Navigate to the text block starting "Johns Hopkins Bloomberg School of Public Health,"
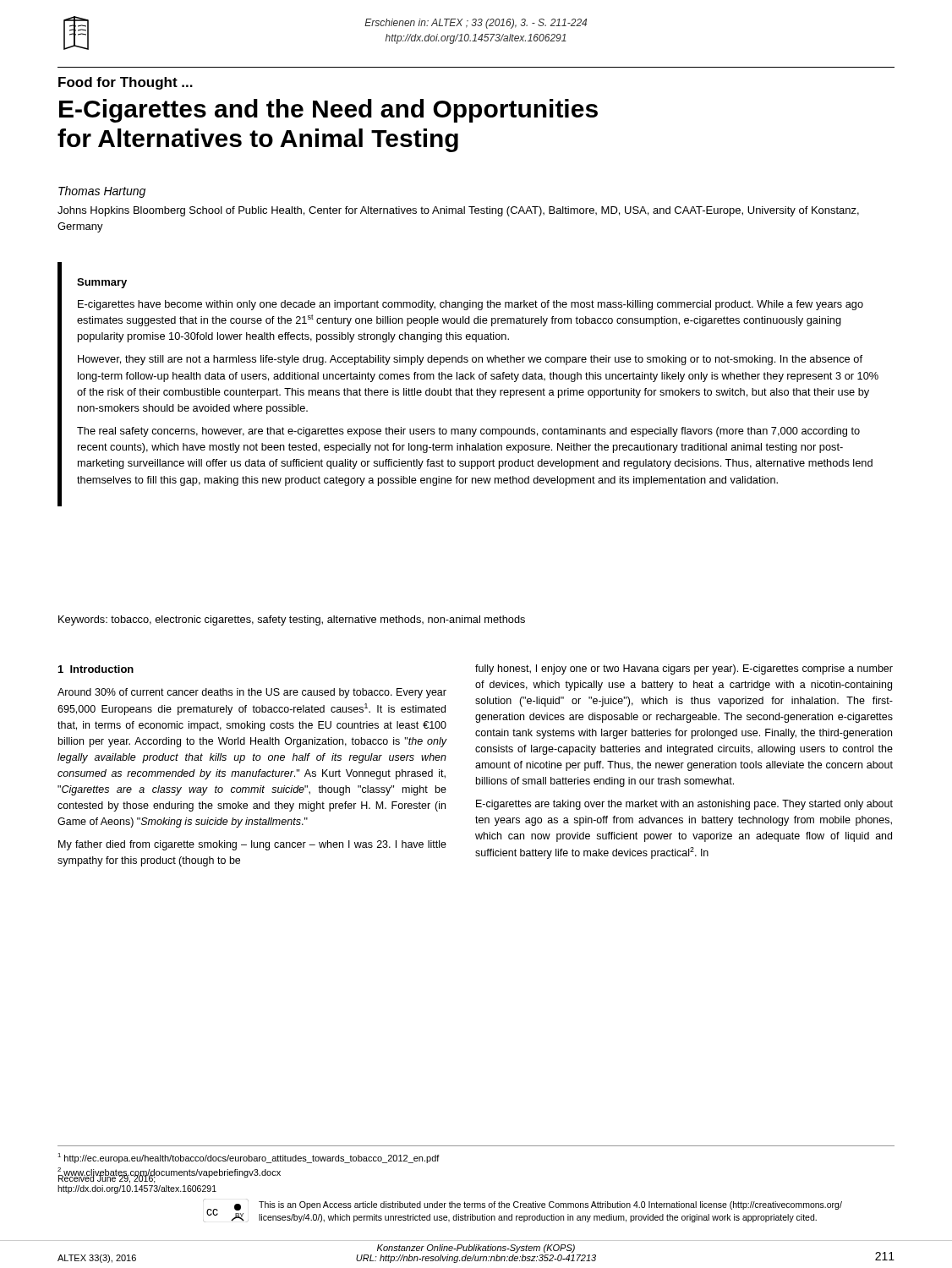The height and width of the screenshot is (1268, 952). [459, 218]
